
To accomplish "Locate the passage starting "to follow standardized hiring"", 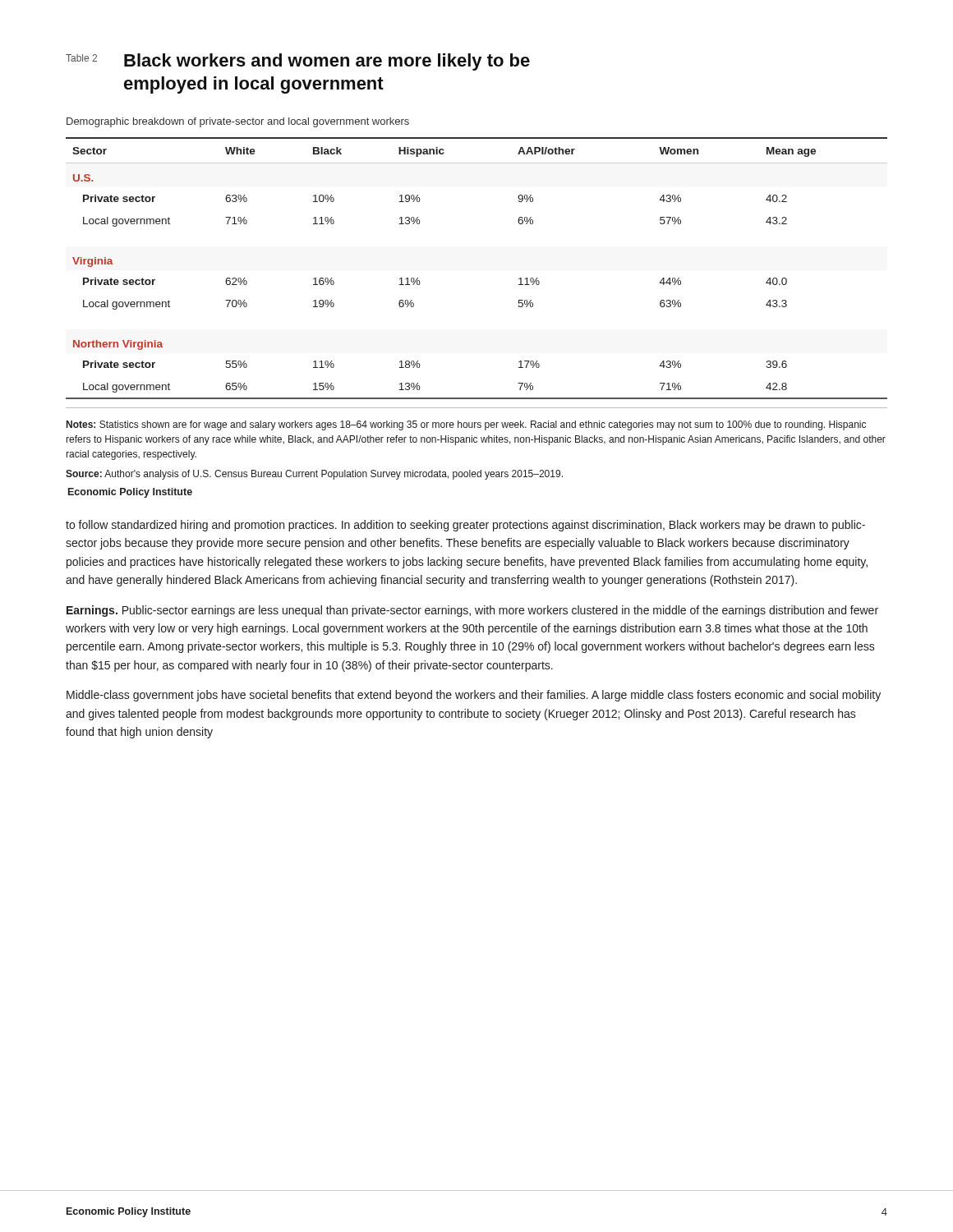I will point(467,552).
